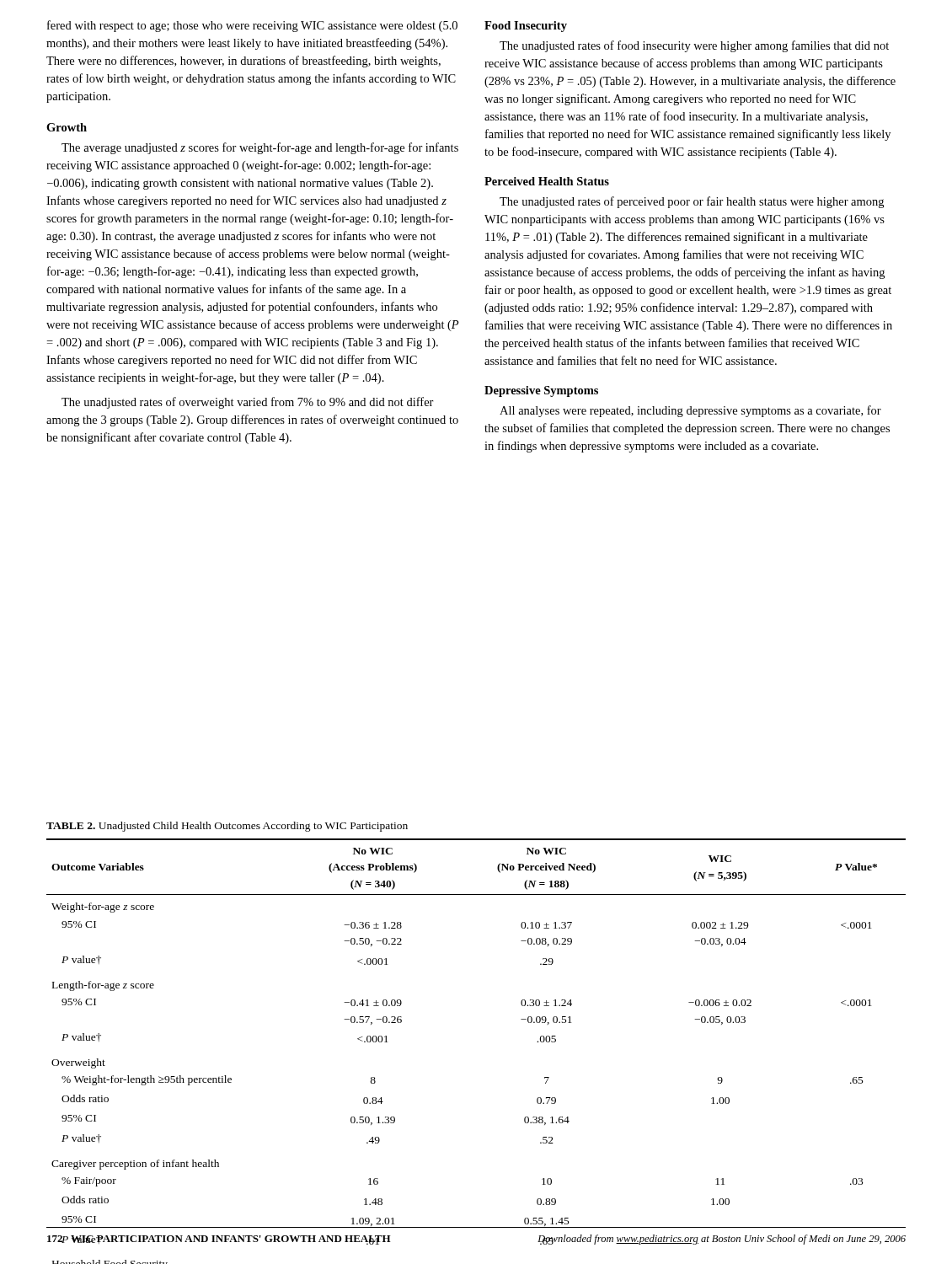Find "Food Insecurity" on this page

point(526,25)
